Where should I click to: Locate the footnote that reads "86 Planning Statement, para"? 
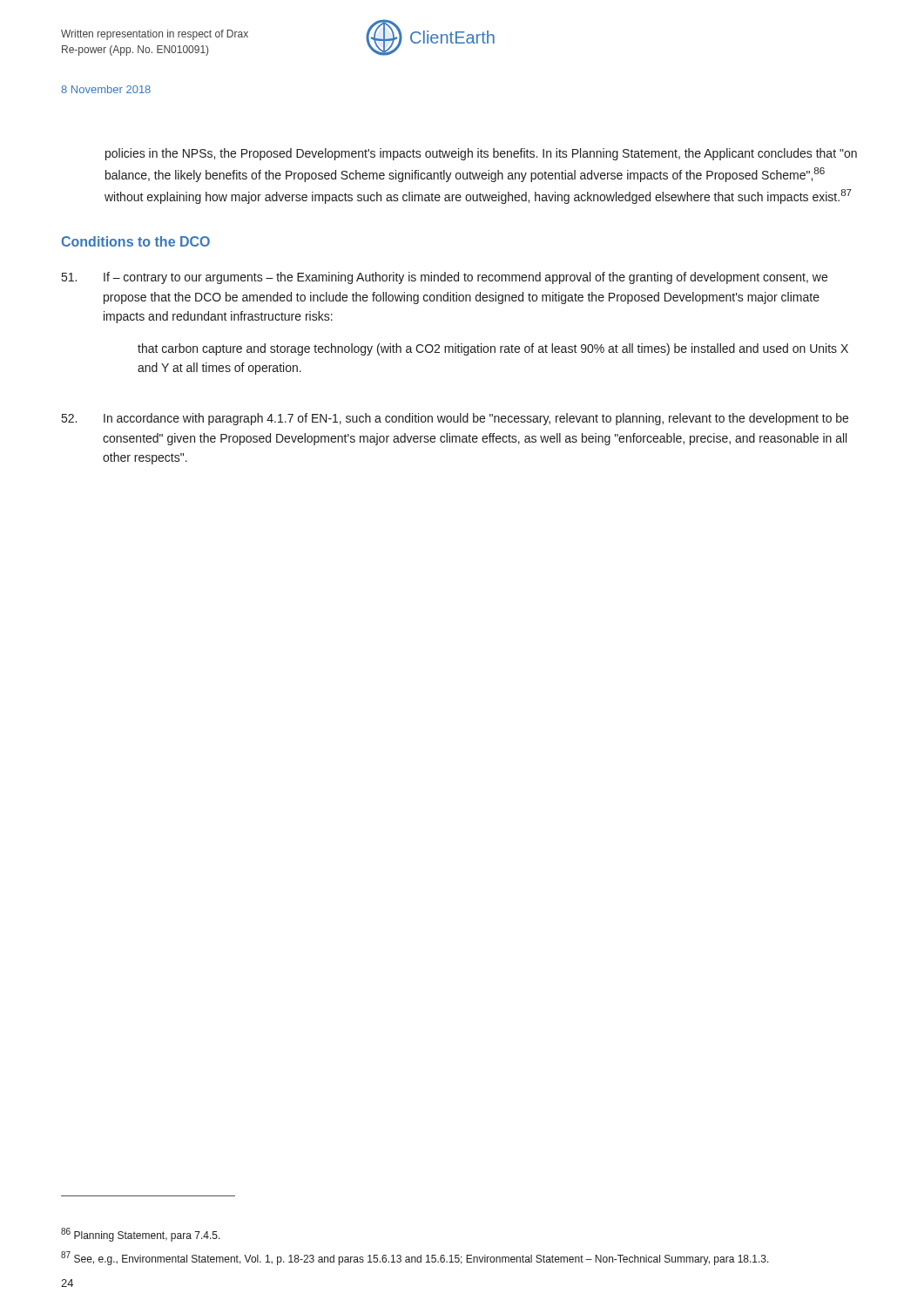[x=141, y=1234]
